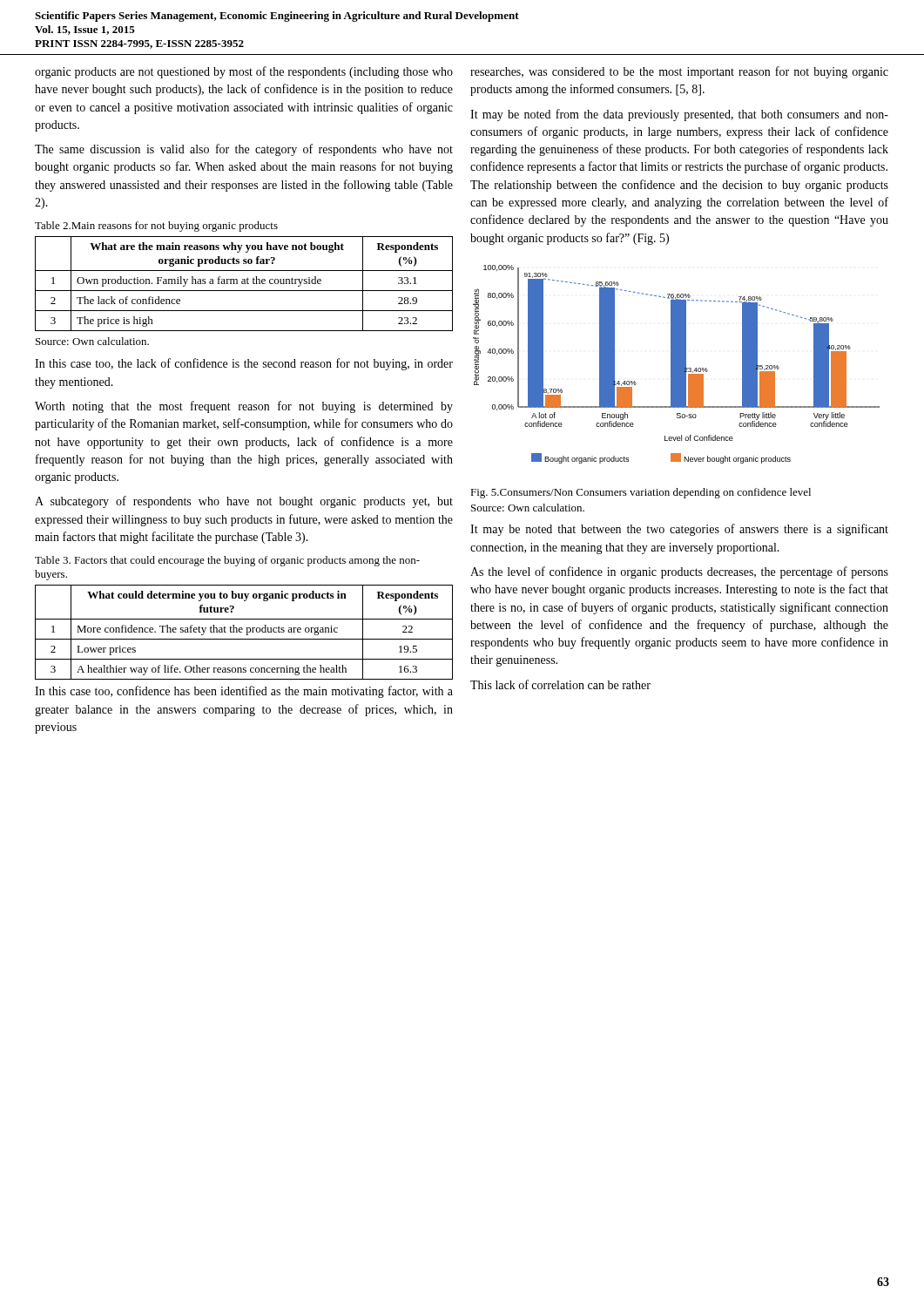The image size is (924, 1307).
Task: Select the caption that reads "Table 2.Main reasons for"
Action: (156, 226)
